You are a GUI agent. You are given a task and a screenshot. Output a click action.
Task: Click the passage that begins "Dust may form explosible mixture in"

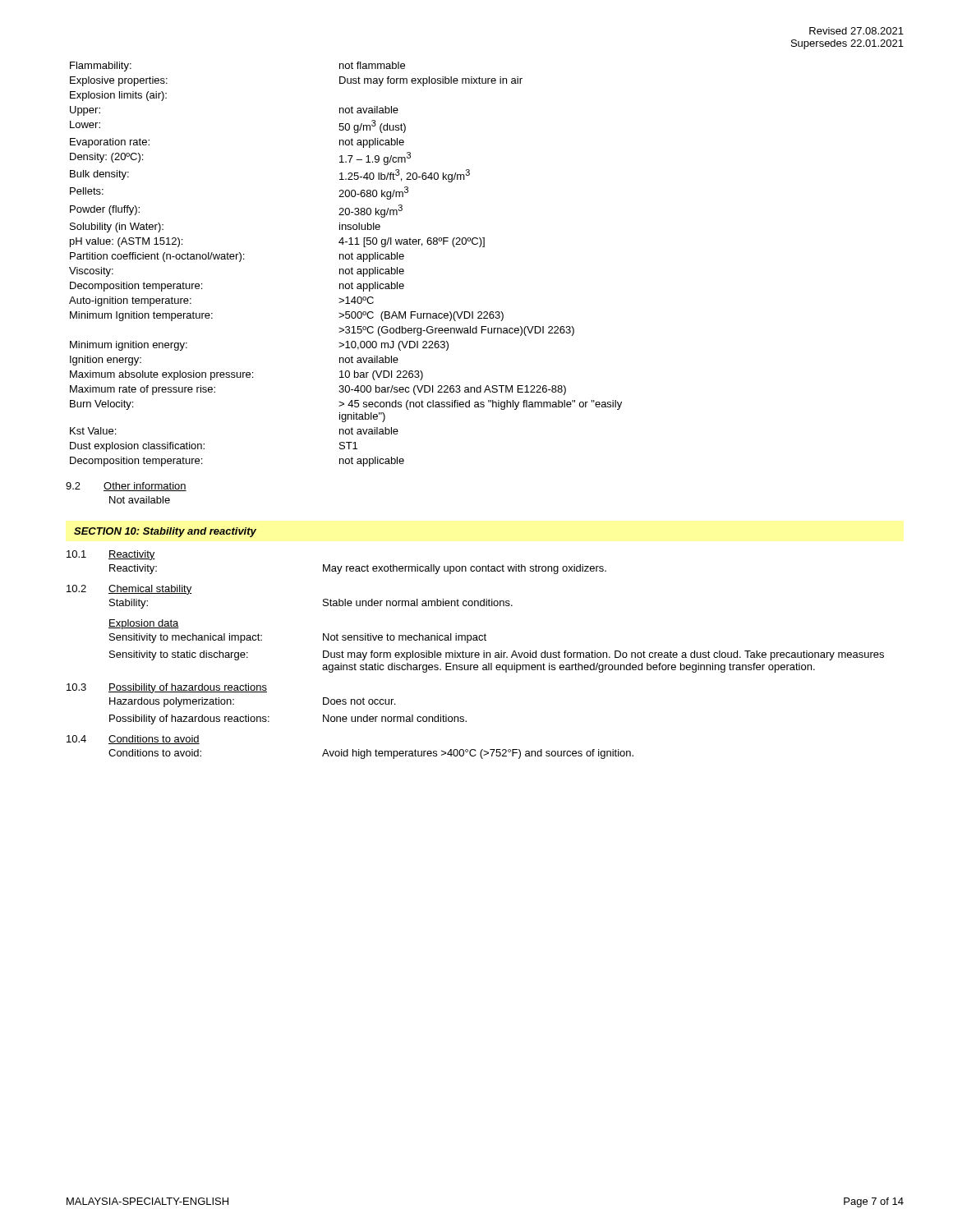point(603,660)
